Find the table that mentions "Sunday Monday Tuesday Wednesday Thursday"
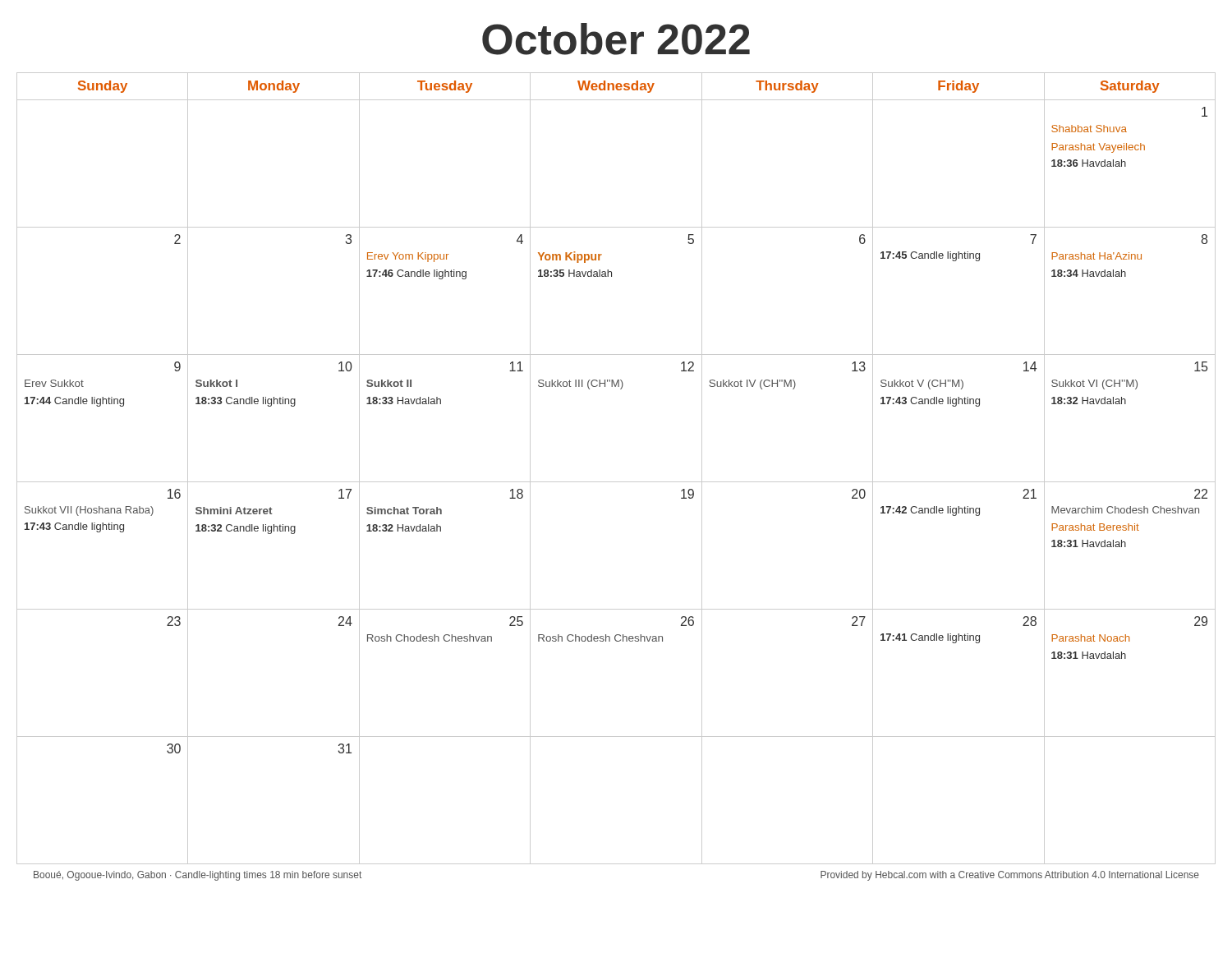The image size is (1232, 953). pyautogui.click(x=616, y=468)
